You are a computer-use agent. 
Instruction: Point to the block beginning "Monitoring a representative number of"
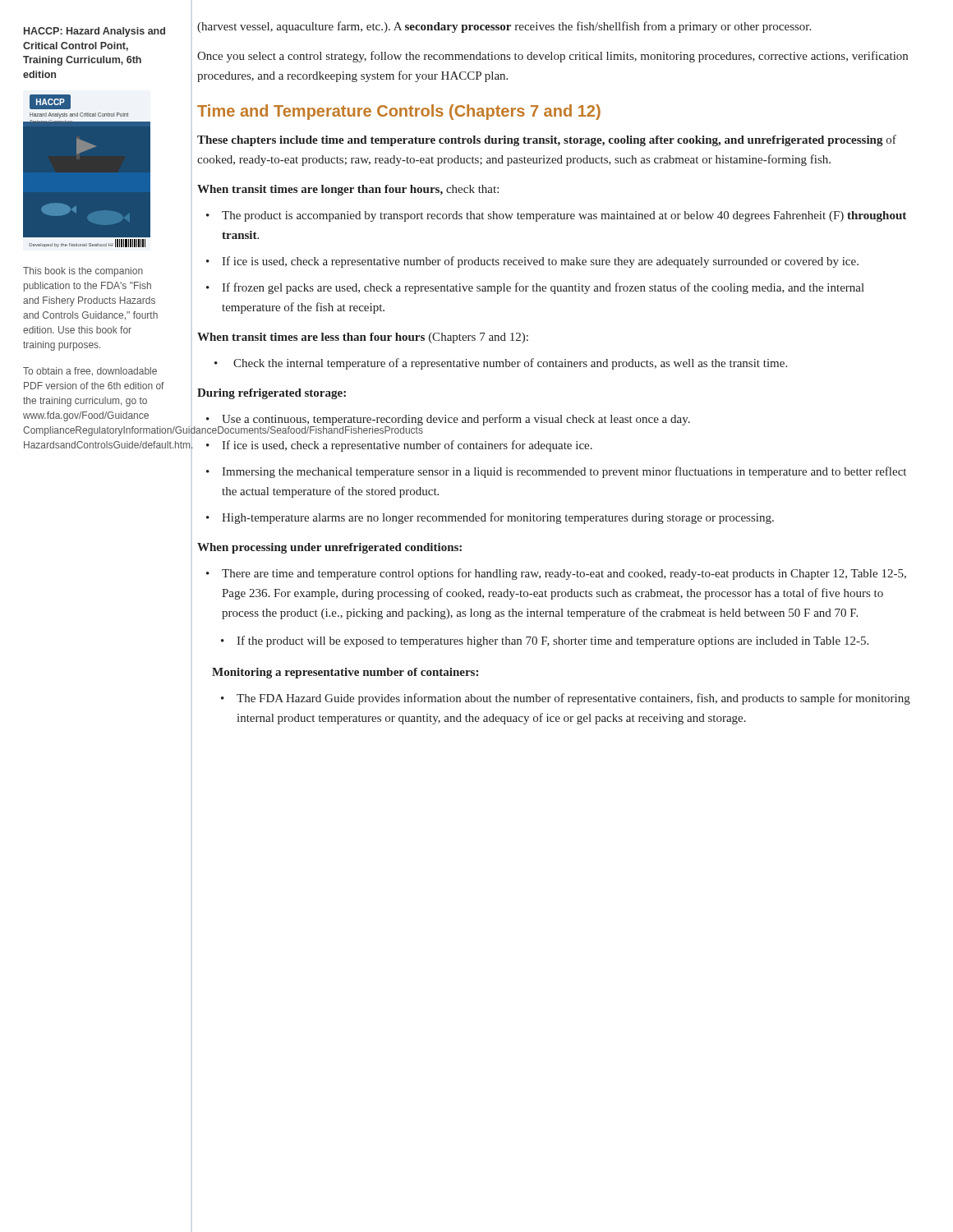[346, 672]
